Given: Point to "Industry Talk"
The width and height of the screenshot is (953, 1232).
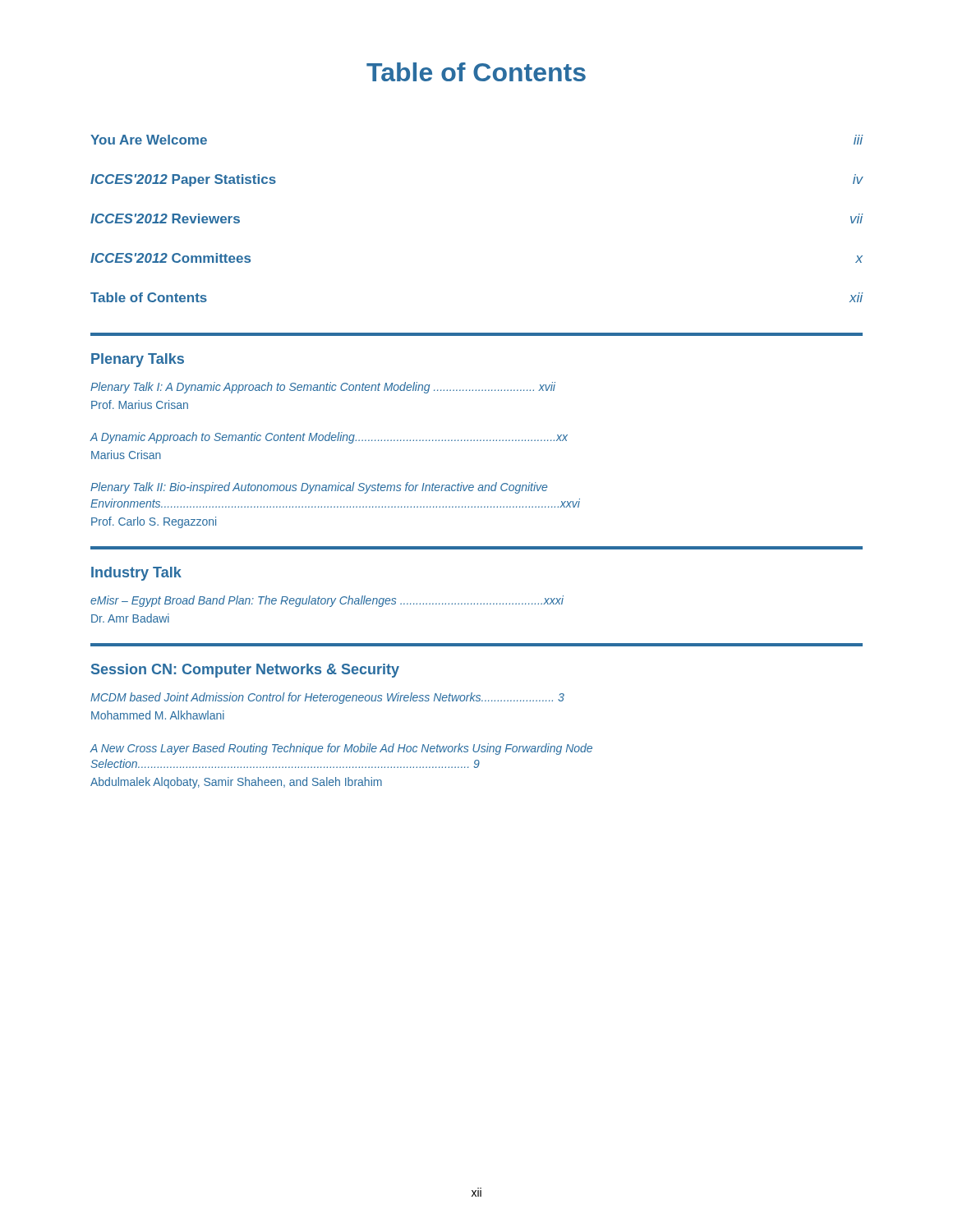Looking at the screenshot, I should tap(136, 574).
